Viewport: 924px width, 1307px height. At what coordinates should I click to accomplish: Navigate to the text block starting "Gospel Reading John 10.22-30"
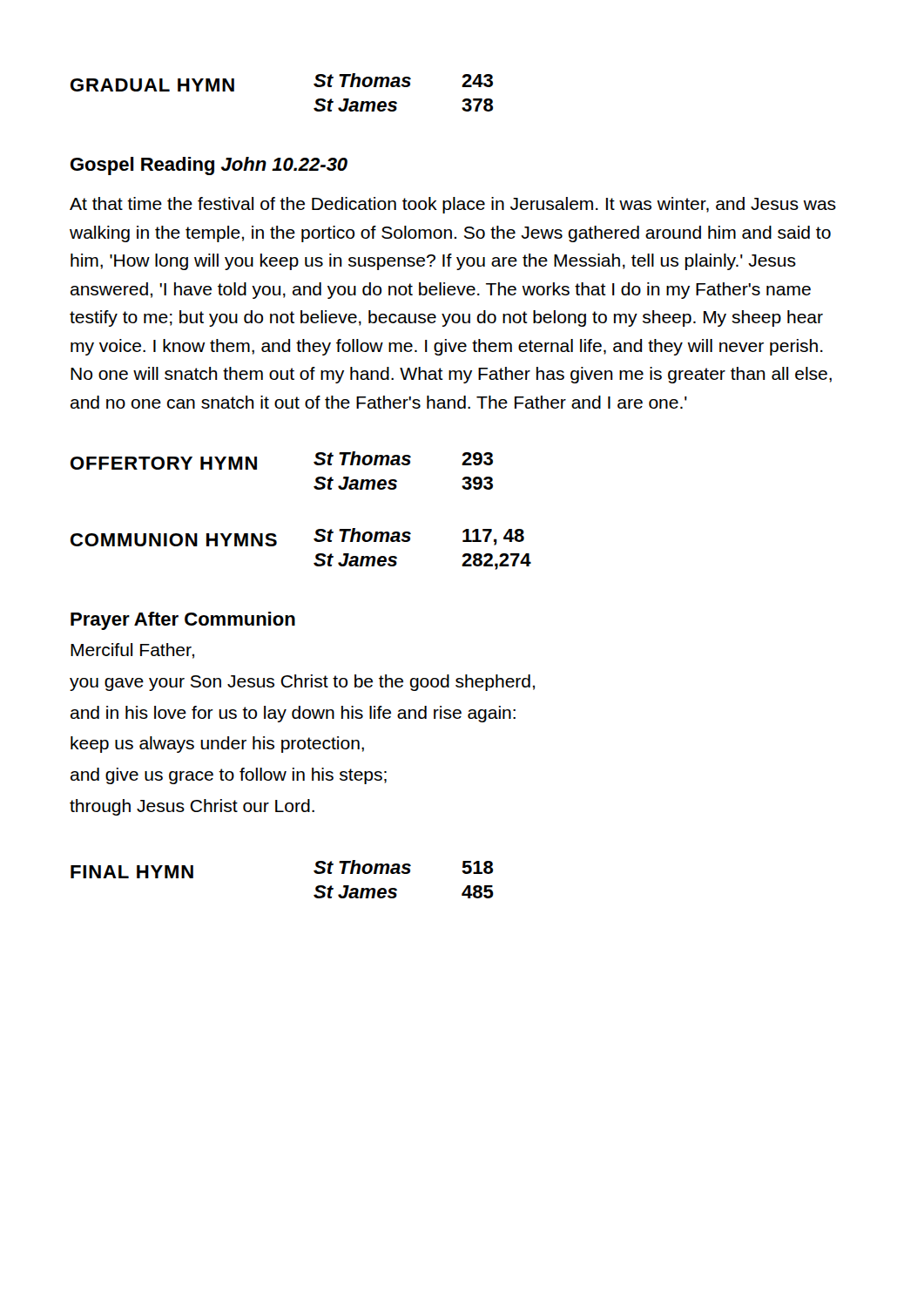[x=209, y=164]
